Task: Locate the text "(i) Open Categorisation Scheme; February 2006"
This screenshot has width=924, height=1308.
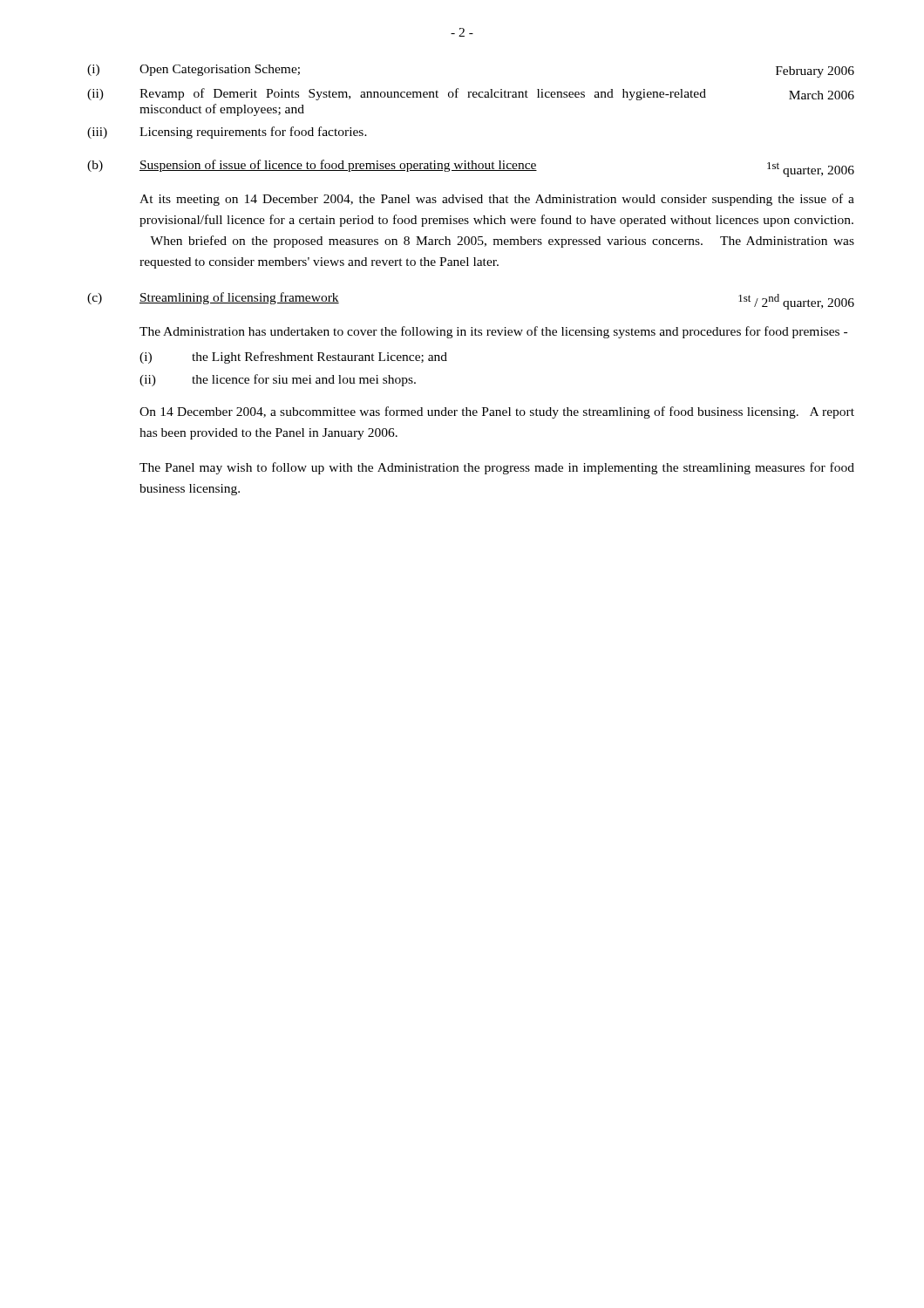Action: click(221, 70)
